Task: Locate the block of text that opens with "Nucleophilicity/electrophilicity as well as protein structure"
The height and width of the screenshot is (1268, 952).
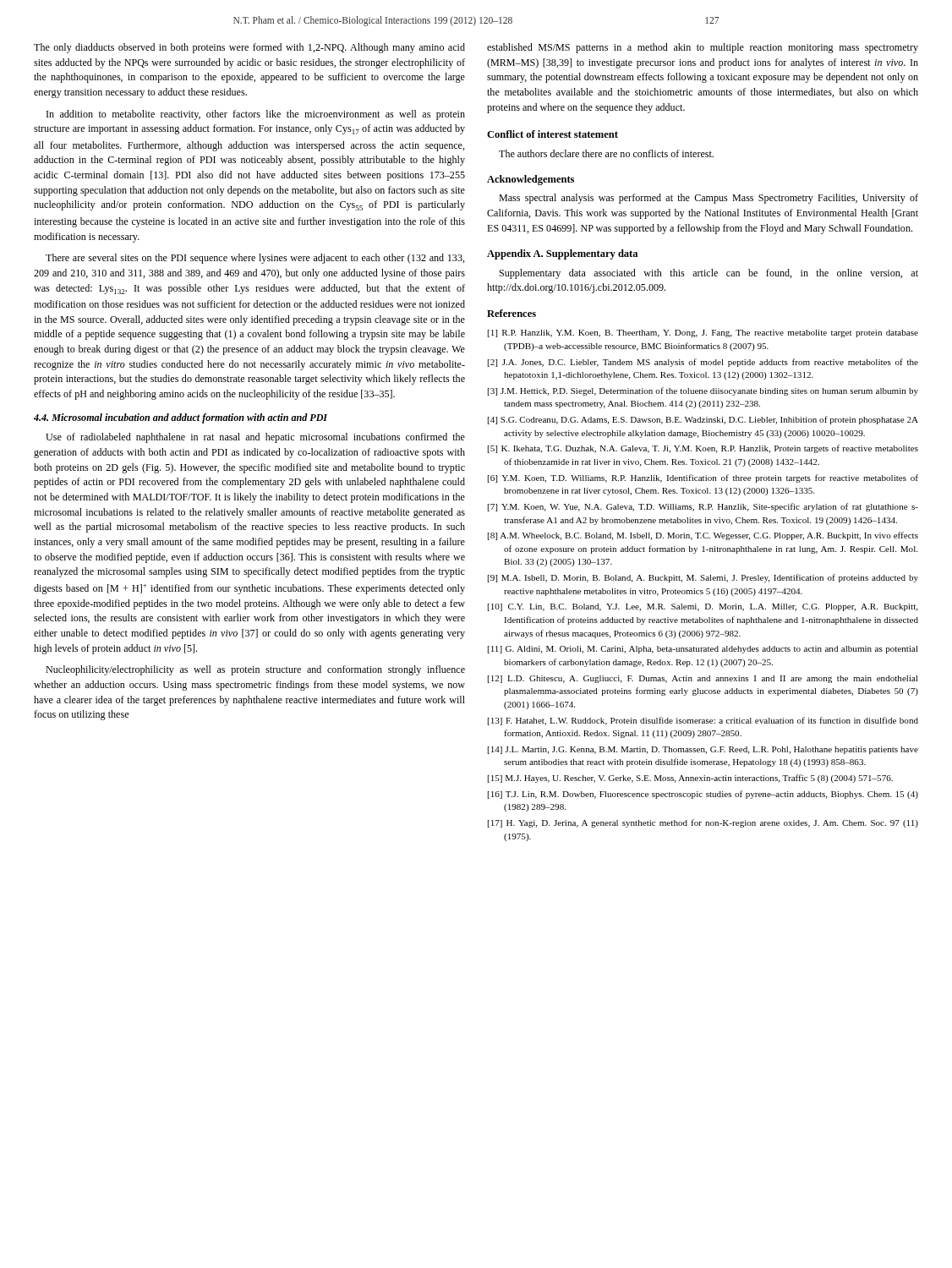Action: (249, 692)
